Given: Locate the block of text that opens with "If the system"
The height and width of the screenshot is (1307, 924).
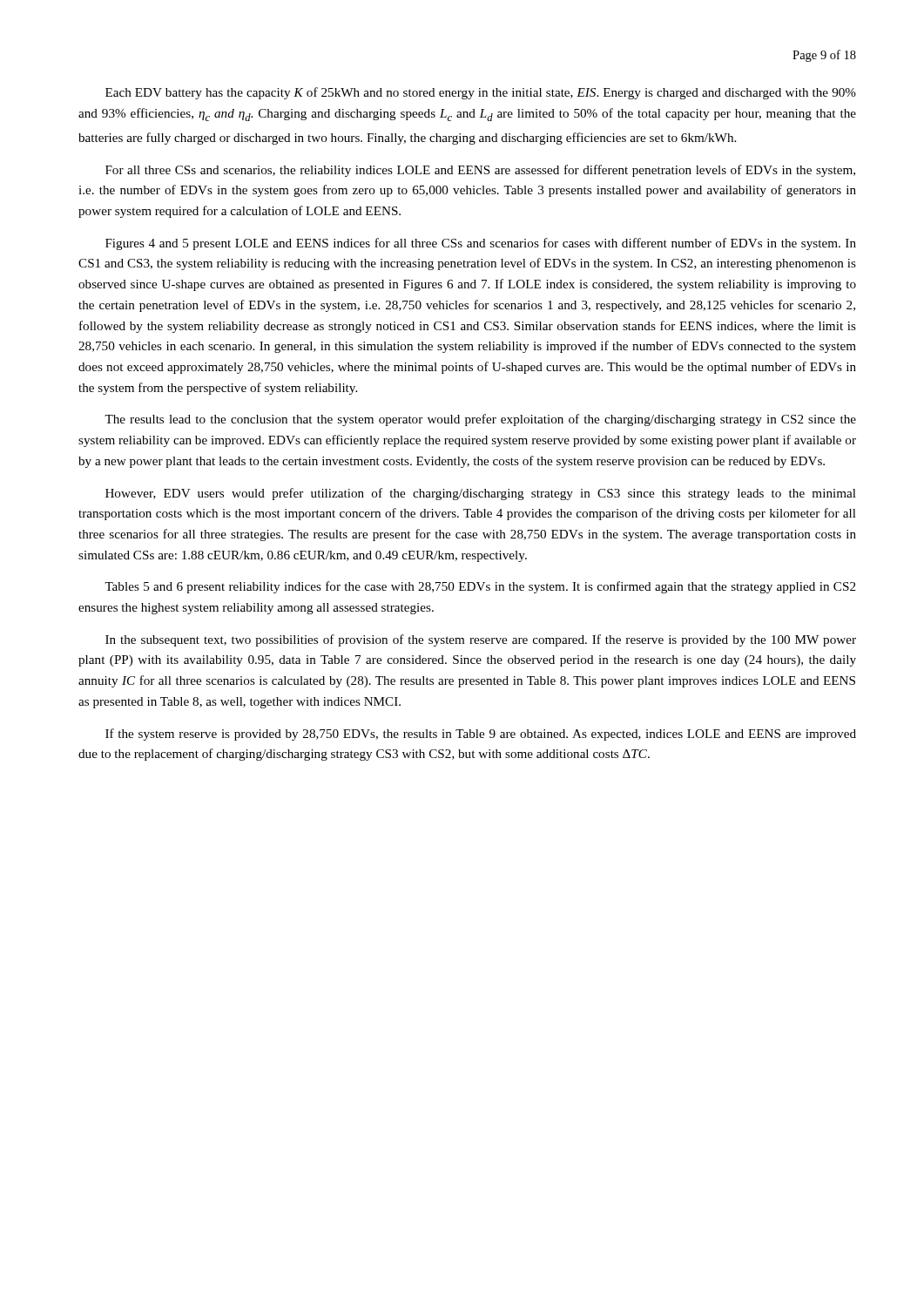Looking at the screenshot, I should coord(467,743).
